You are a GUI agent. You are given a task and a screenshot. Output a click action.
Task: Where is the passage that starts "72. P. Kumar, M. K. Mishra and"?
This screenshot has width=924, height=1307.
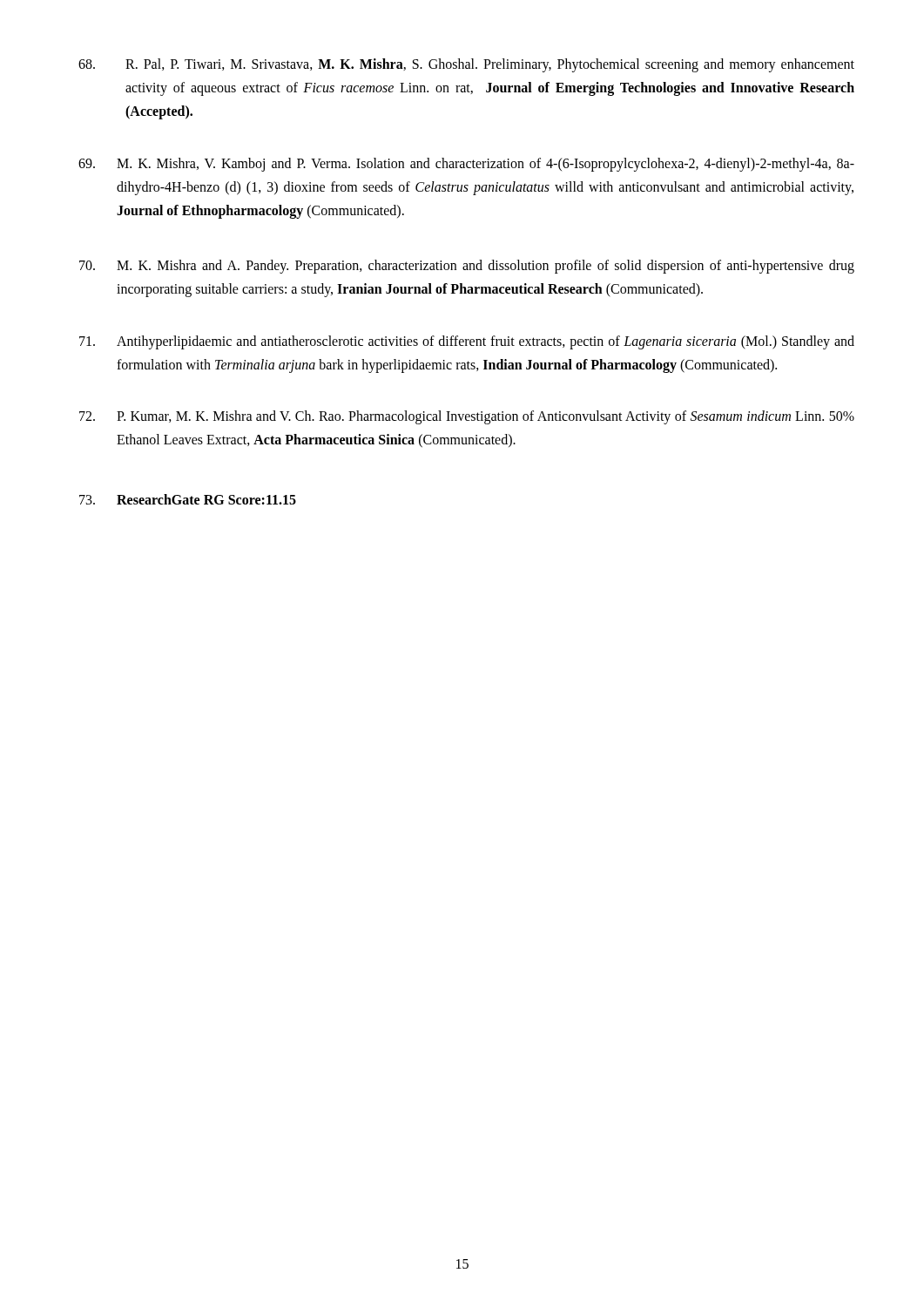click(x=466, y=428)
